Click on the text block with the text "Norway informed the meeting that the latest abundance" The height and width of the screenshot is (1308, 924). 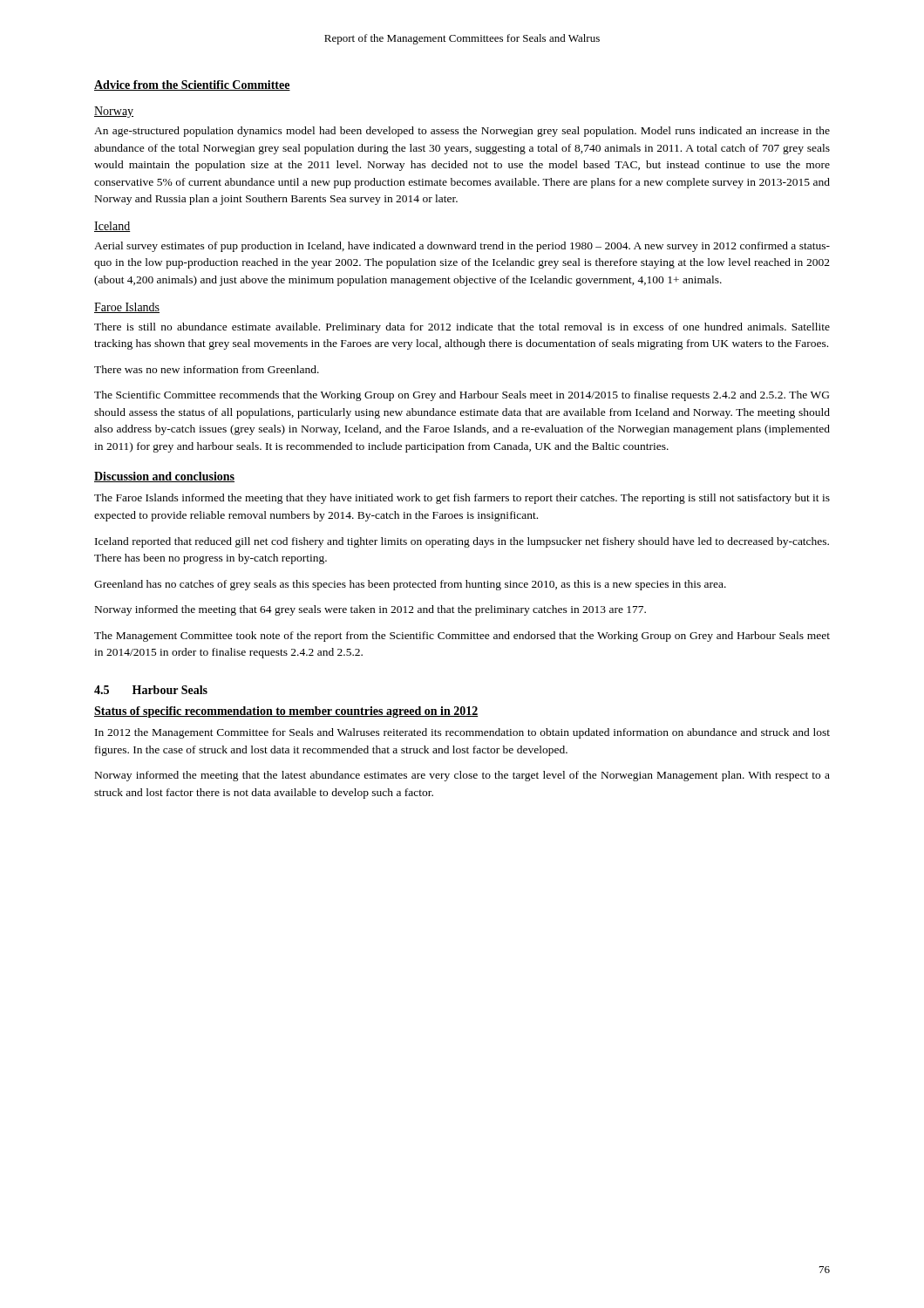[x=462, y=783]
